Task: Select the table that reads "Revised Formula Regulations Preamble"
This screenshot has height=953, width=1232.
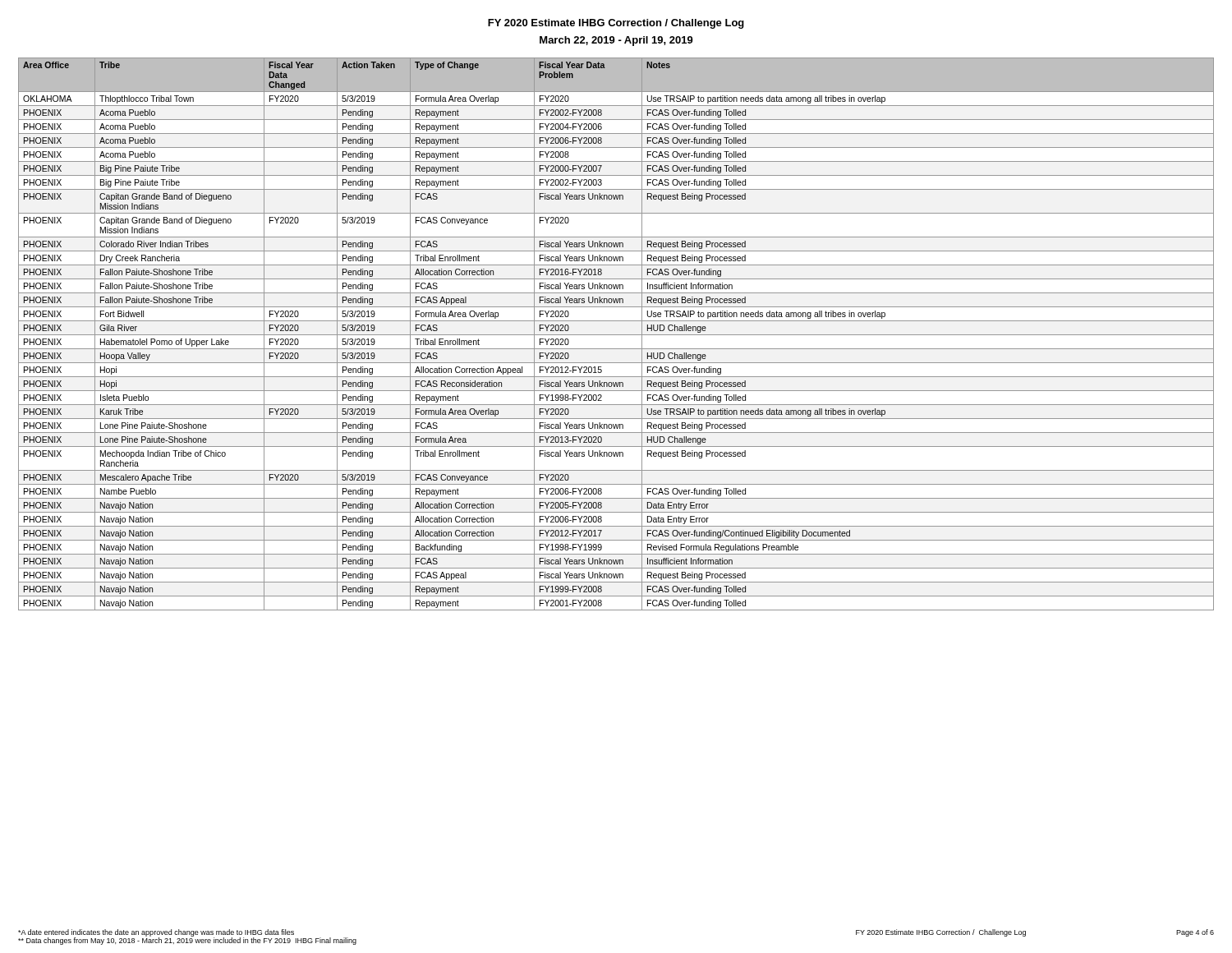Action: (x=616, y=334)
